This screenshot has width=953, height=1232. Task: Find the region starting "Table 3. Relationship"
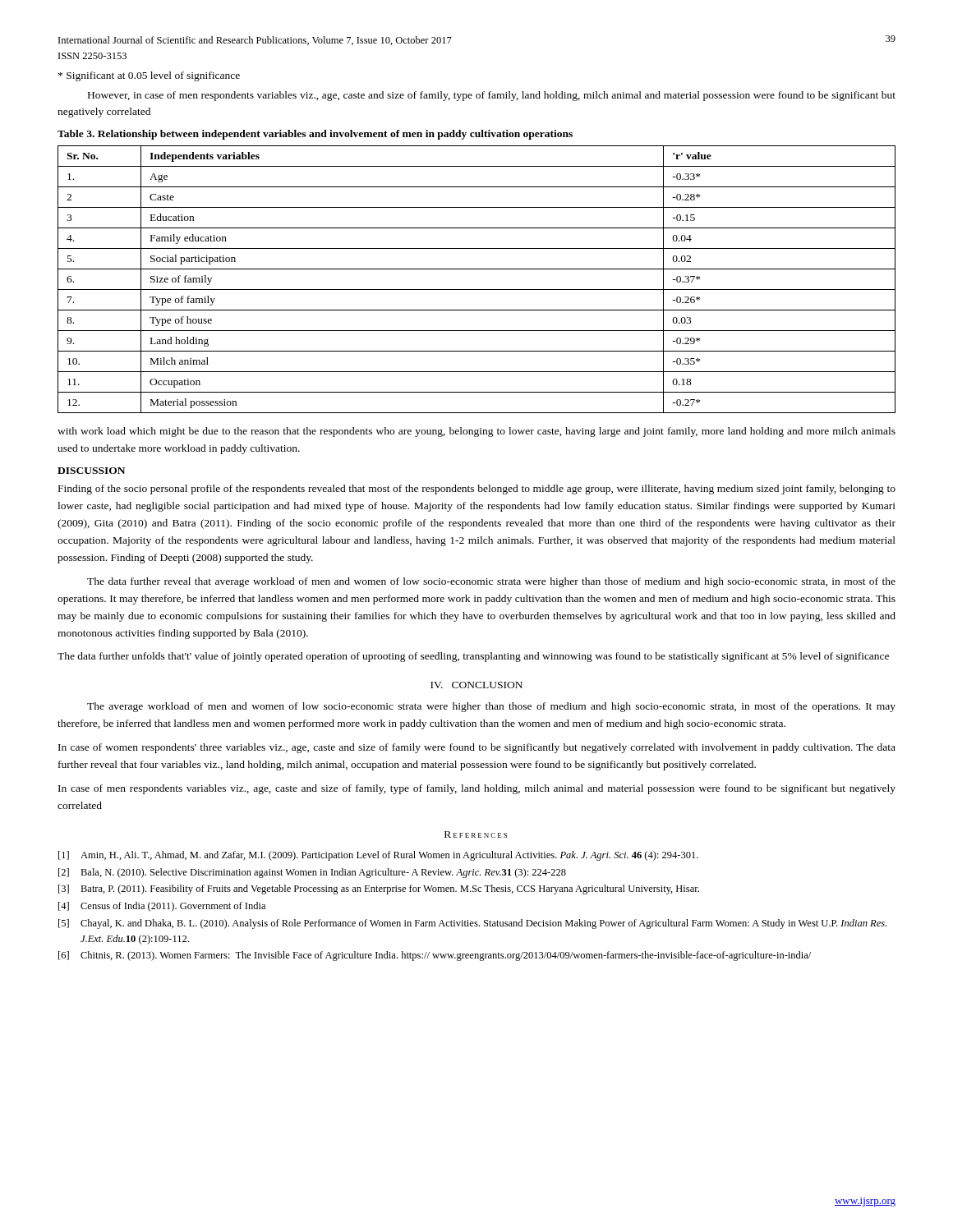[x=315, y=134]
